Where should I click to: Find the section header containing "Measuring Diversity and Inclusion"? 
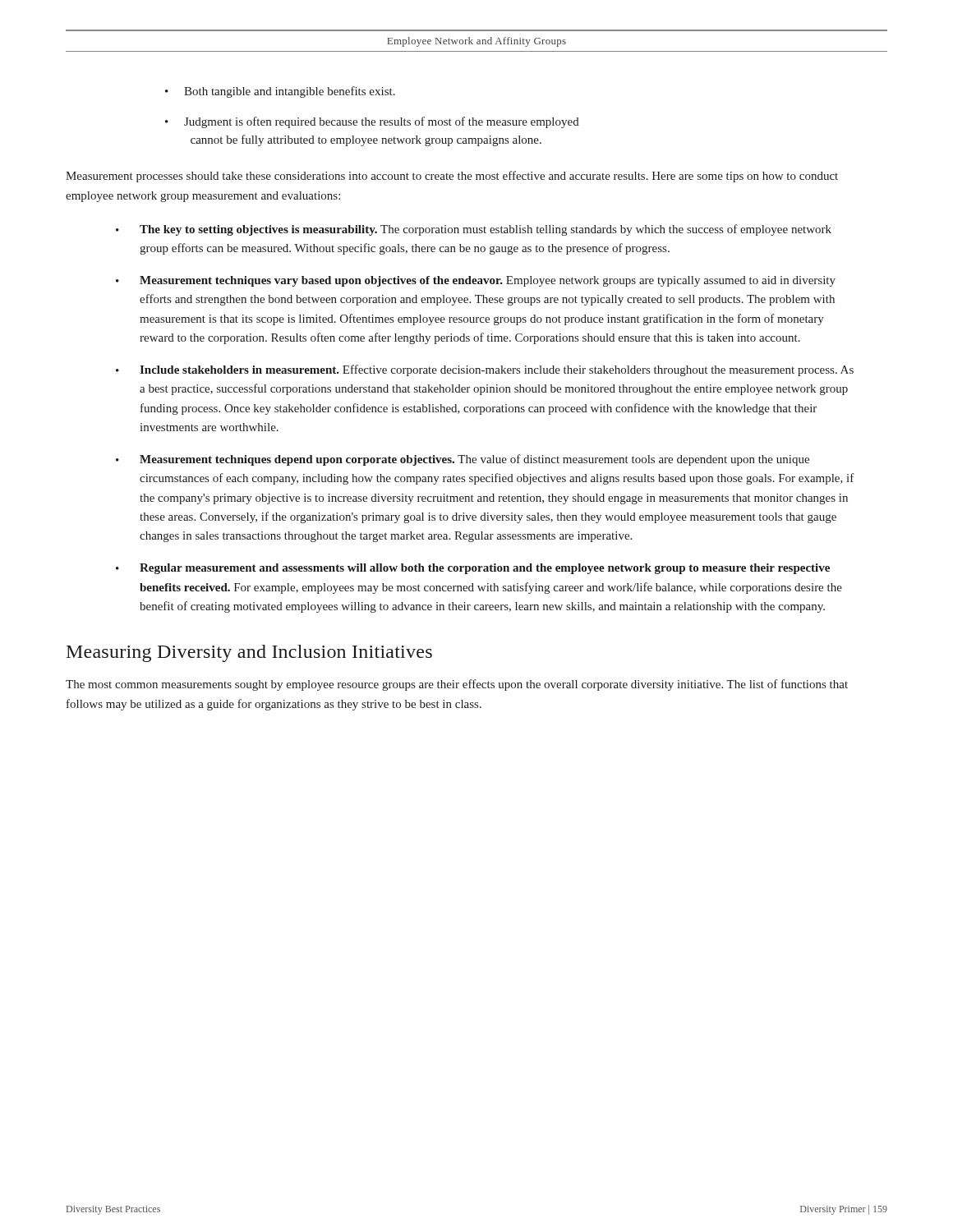pos(249,651)
